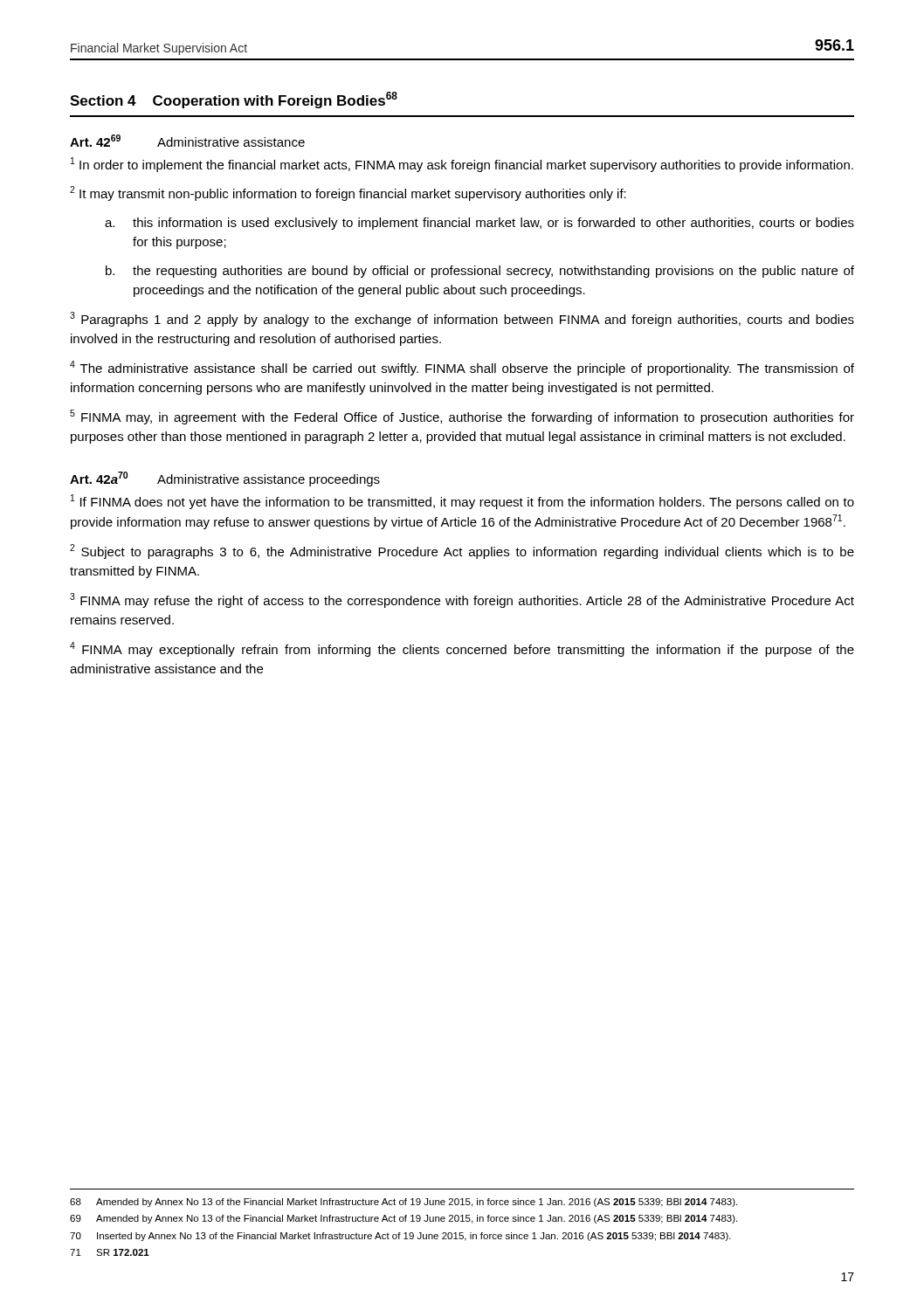Viewport: 924px width, 1310px height.
Task: Navigate to the text starting "70 Inserted by Annex No 13"
Action: [462, 1236]
